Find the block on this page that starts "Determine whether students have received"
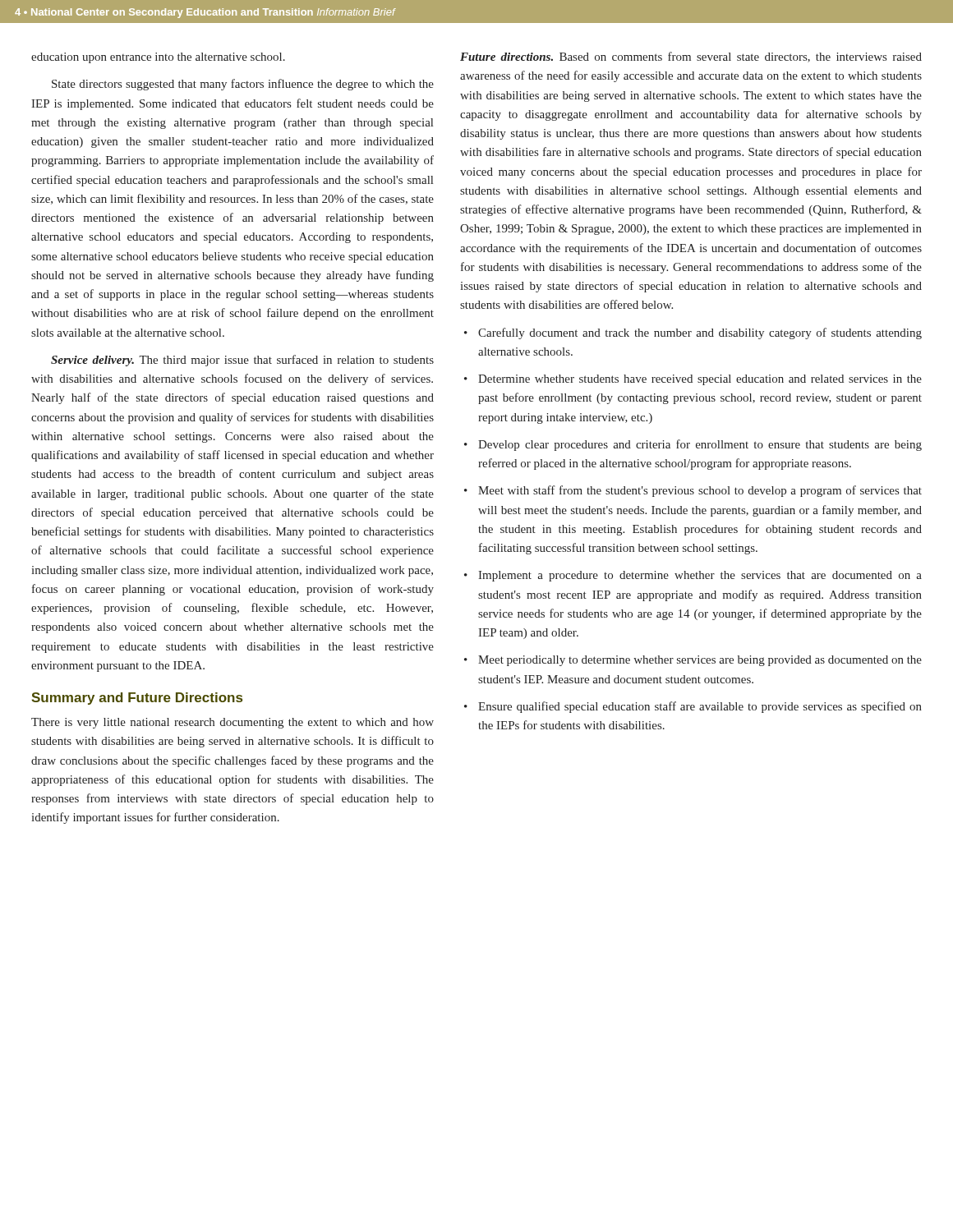Screen dimensions: 1232x953 click(700, 398)
